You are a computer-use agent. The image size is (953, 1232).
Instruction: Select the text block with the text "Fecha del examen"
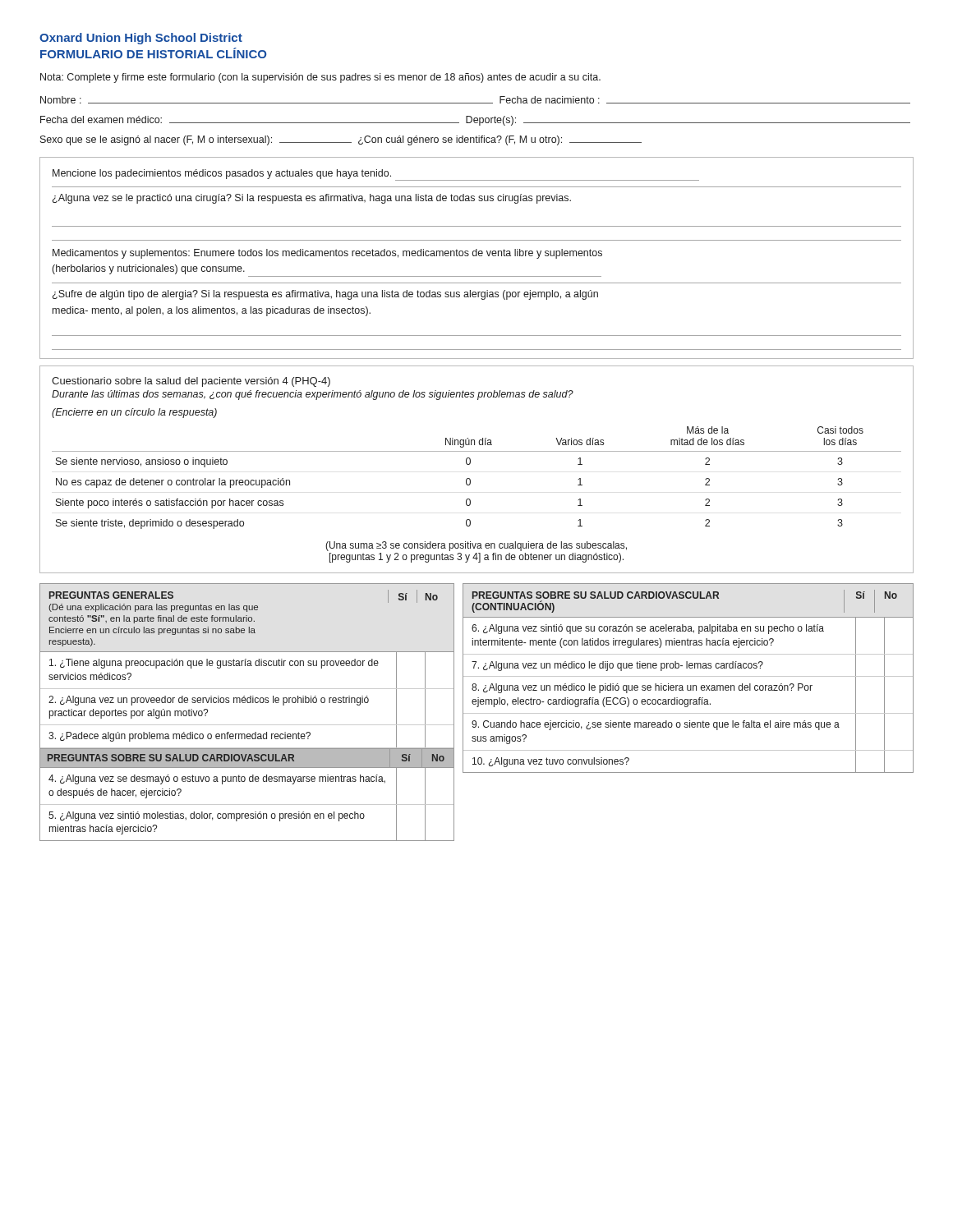[x=475, y=118]
